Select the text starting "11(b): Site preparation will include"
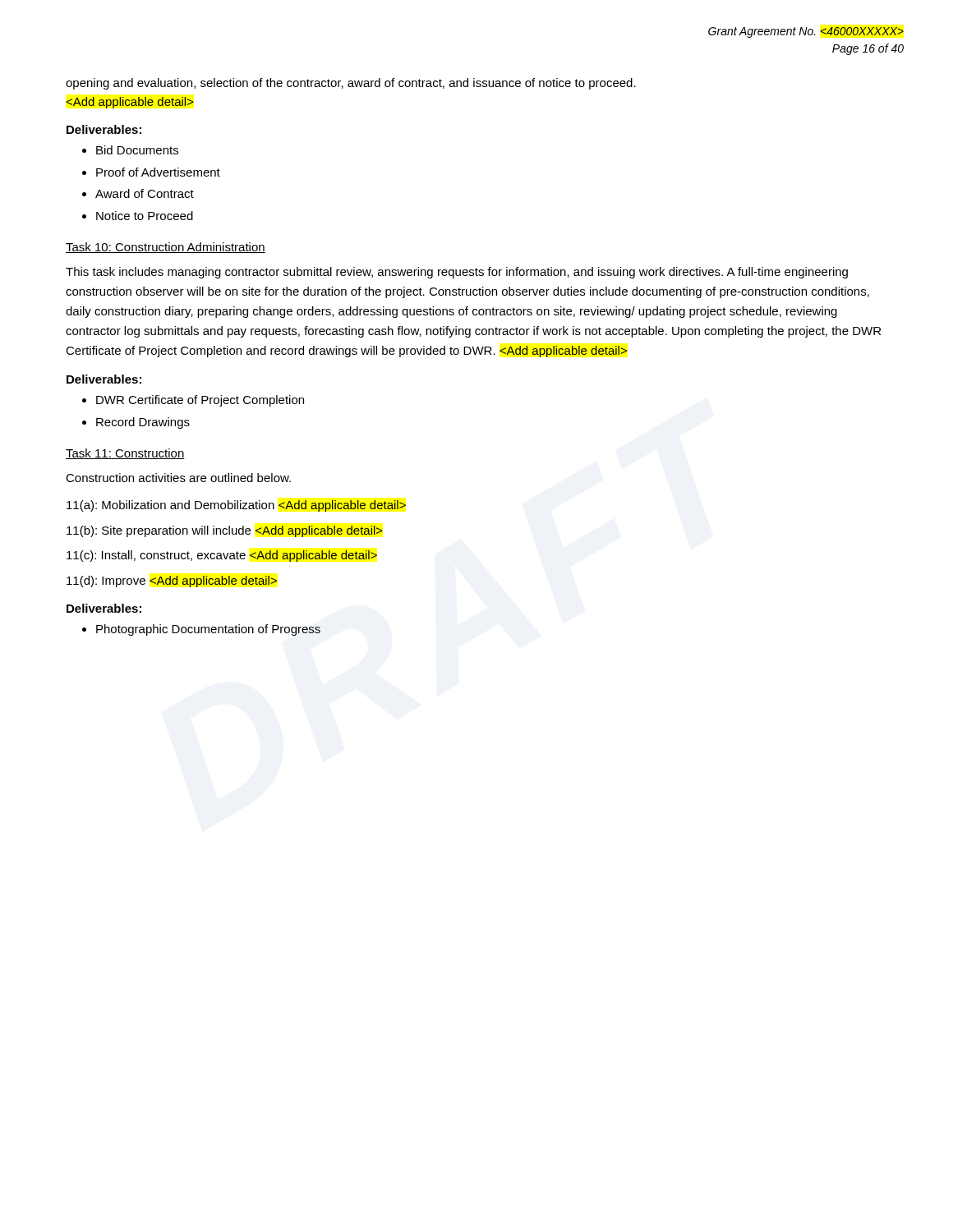Viewport: 953px width, 1232px height. click(x=224, y=530)
